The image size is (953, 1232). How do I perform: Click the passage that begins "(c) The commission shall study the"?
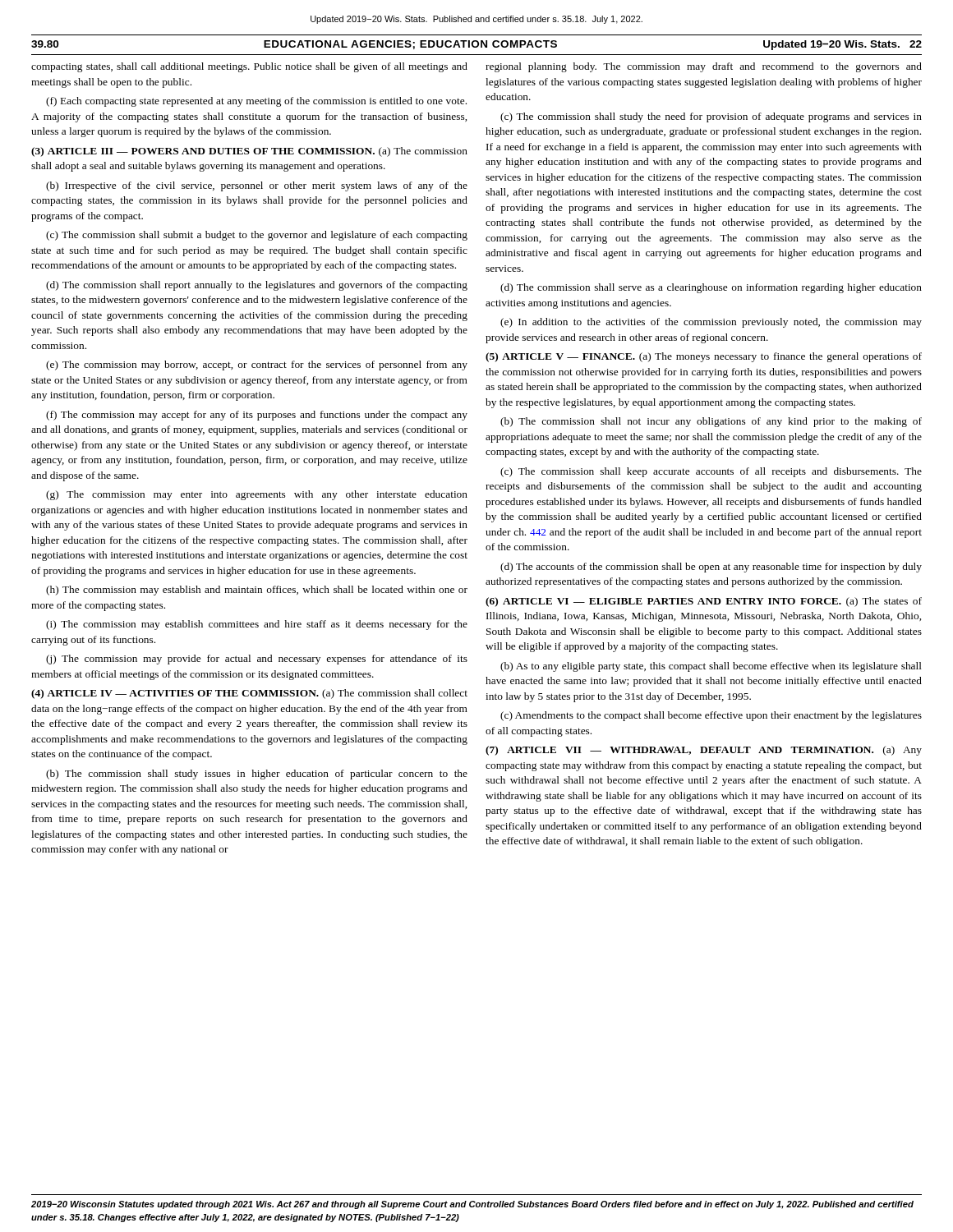[x=704, y=192]
